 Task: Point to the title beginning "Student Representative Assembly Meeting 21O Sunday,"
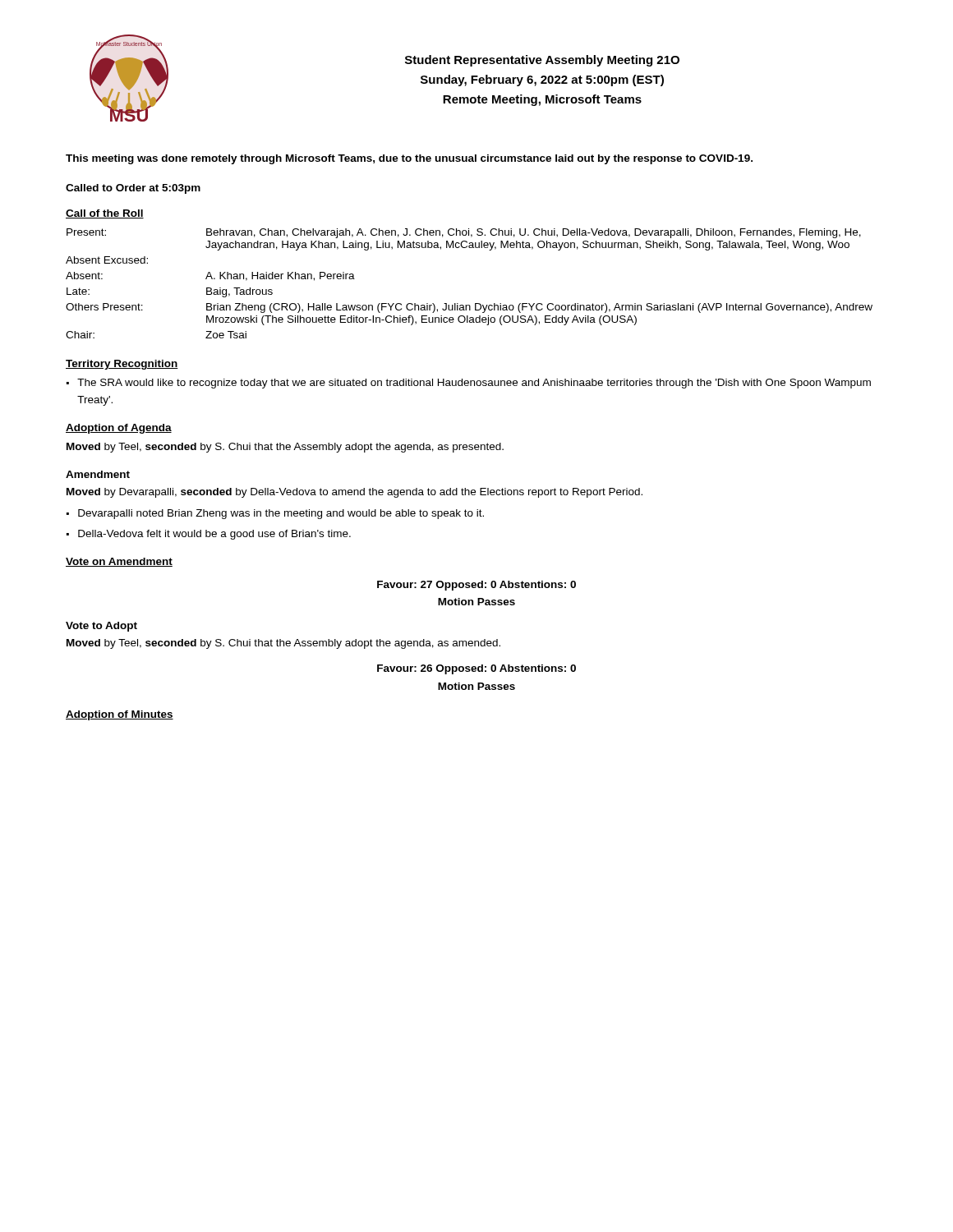(542, 79)
